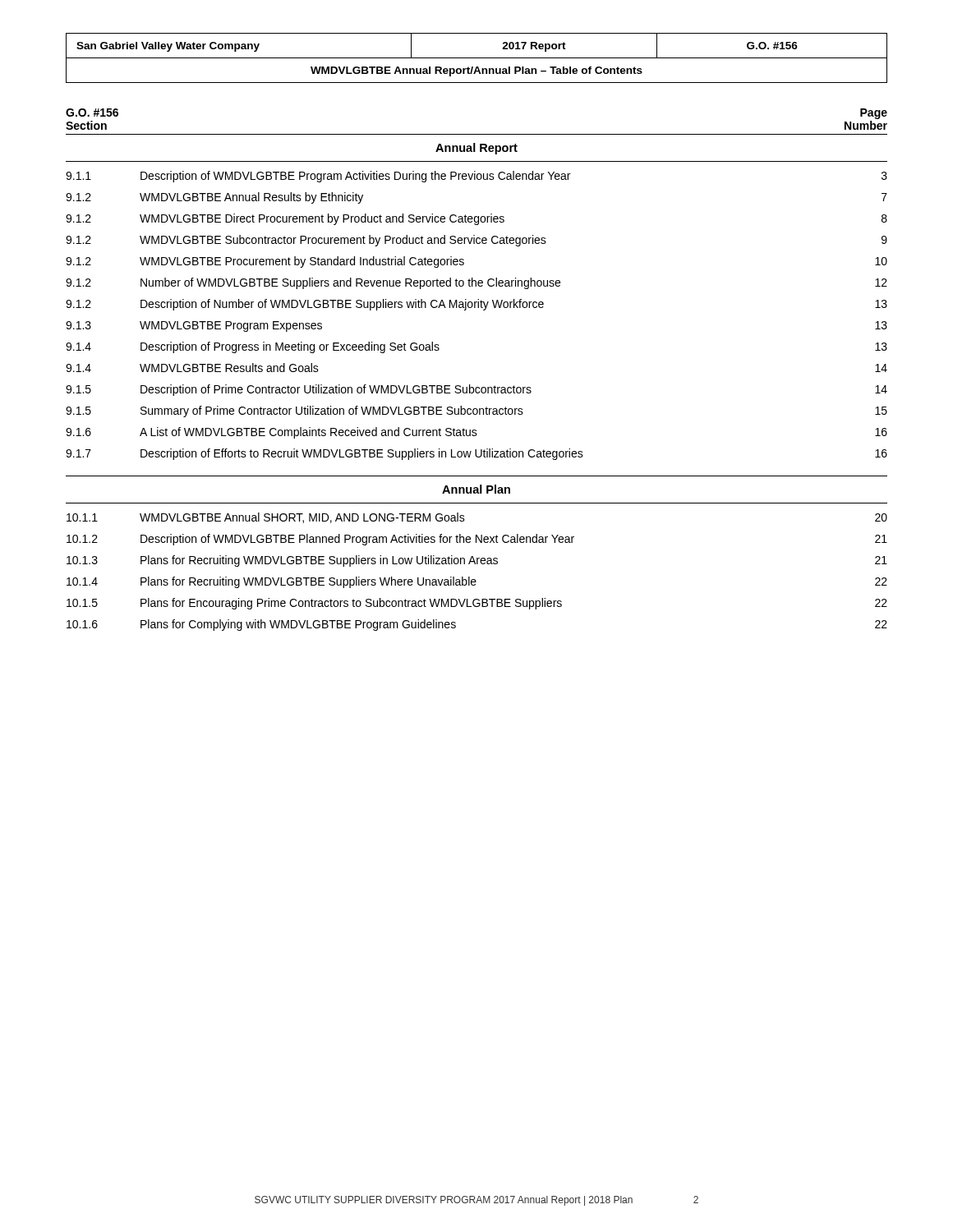The height and width of the screenshot is (1232, 953).
Task: Select the table that reads "WMDVLGBTBE Annual Report/Annual"
Action: 476,58
